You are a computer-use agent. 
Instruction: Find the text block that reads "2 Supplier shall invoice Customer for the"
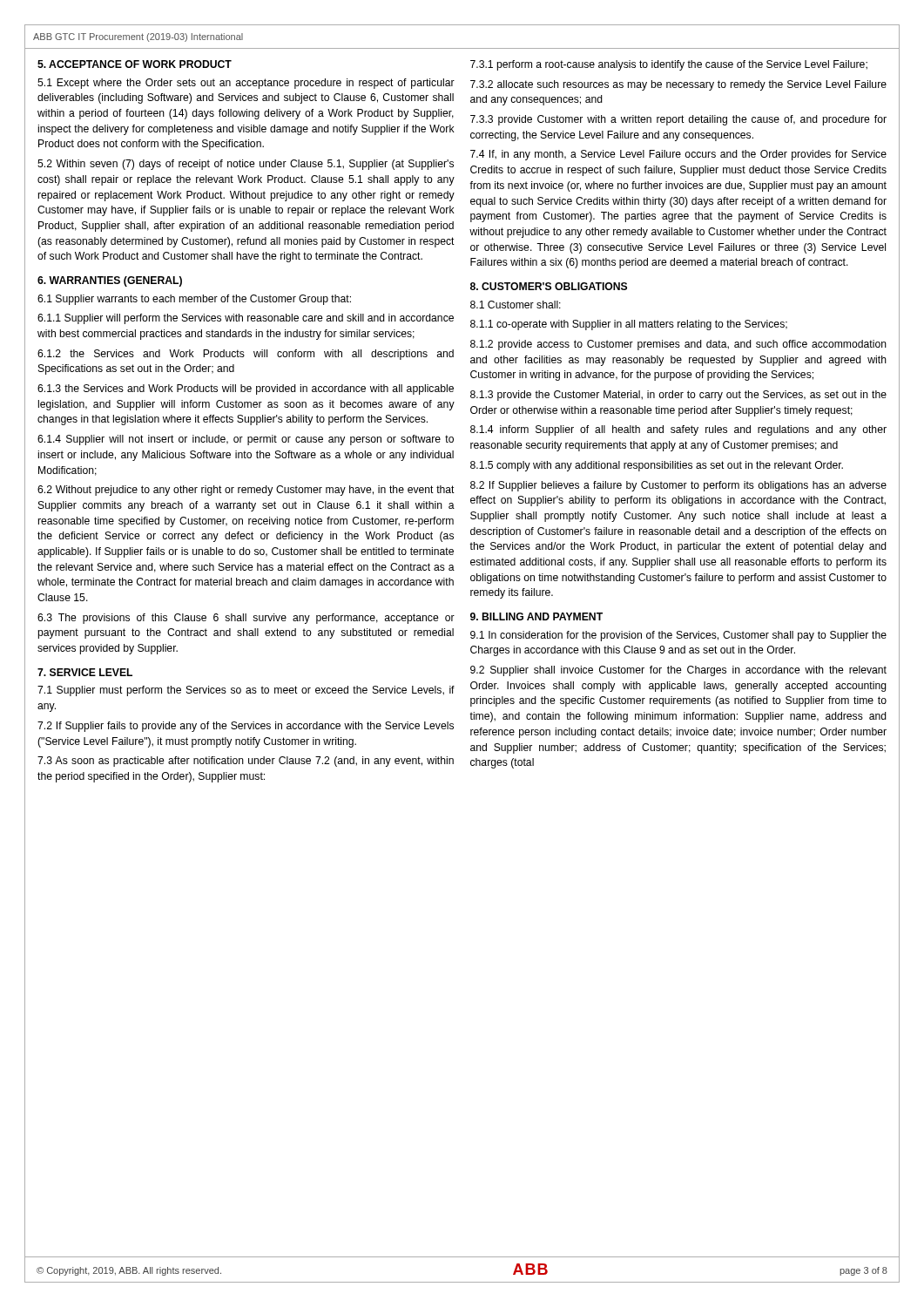[678, 716]
